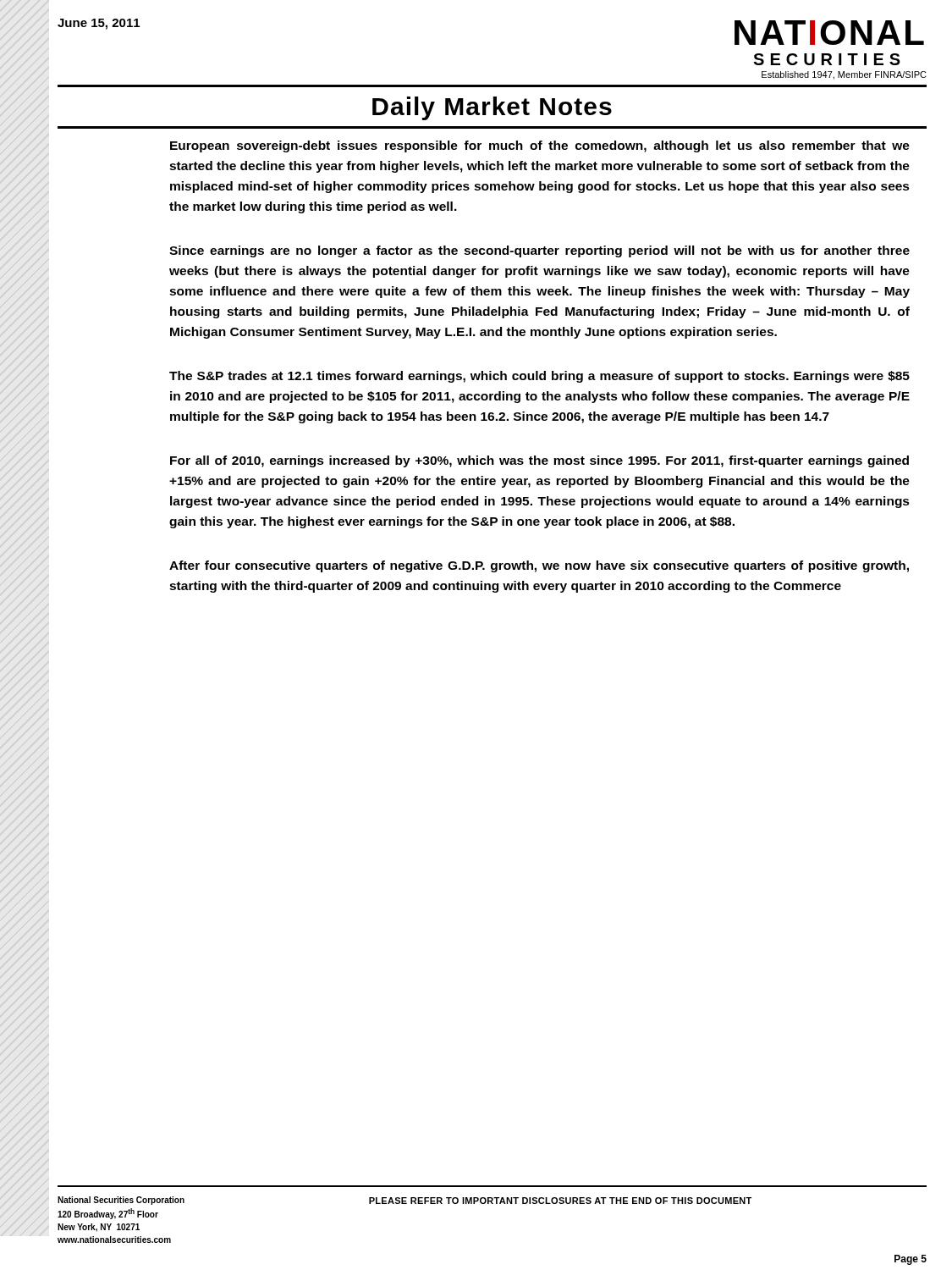The height and width of the screenshot is (1270, 952).
Task: Locate the block of text that opens with "Since earnings are"
Action: tap(539, 291)
